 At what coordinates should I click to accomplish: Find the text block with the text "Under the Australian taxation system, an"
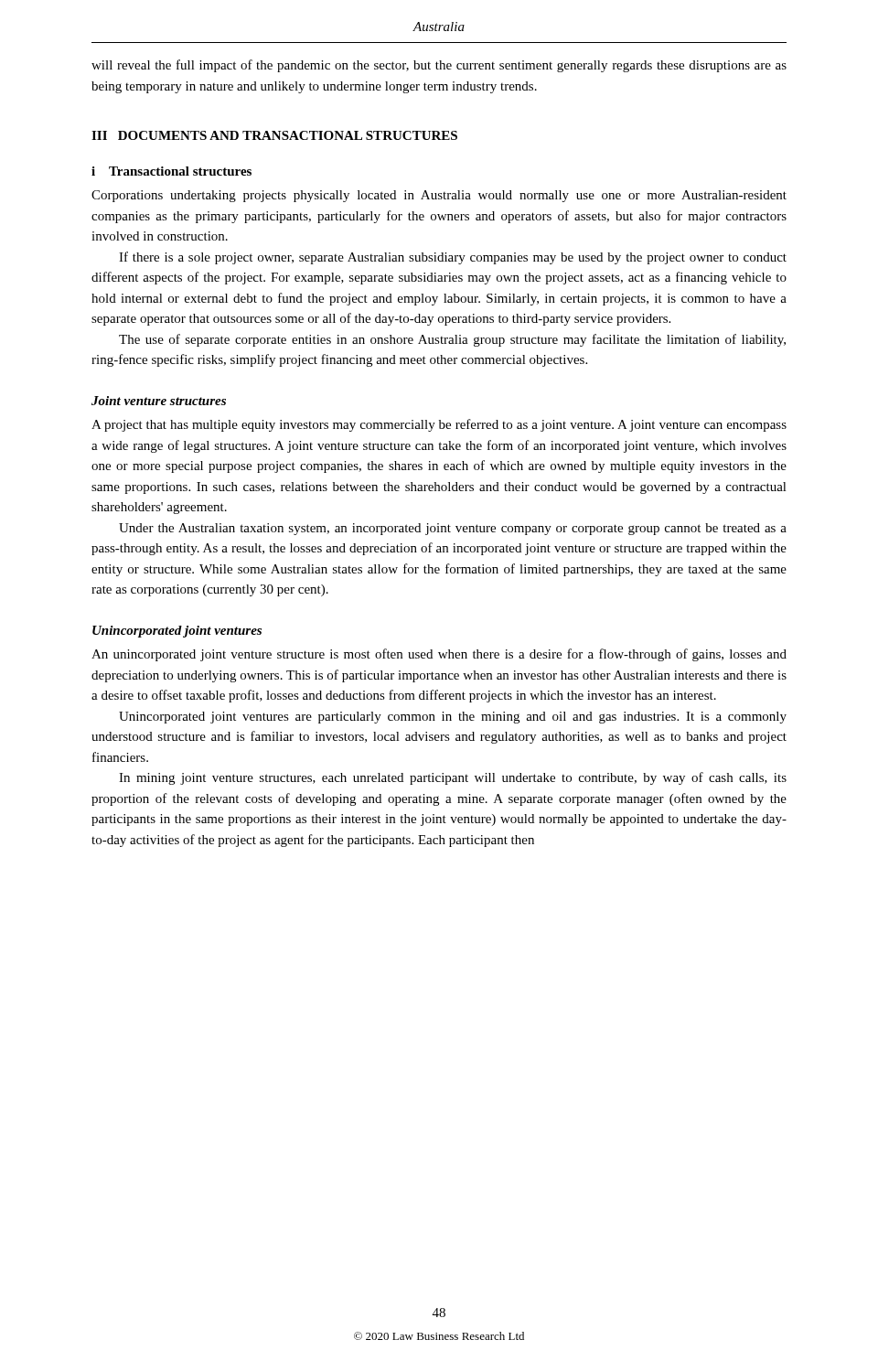point(439,558)
